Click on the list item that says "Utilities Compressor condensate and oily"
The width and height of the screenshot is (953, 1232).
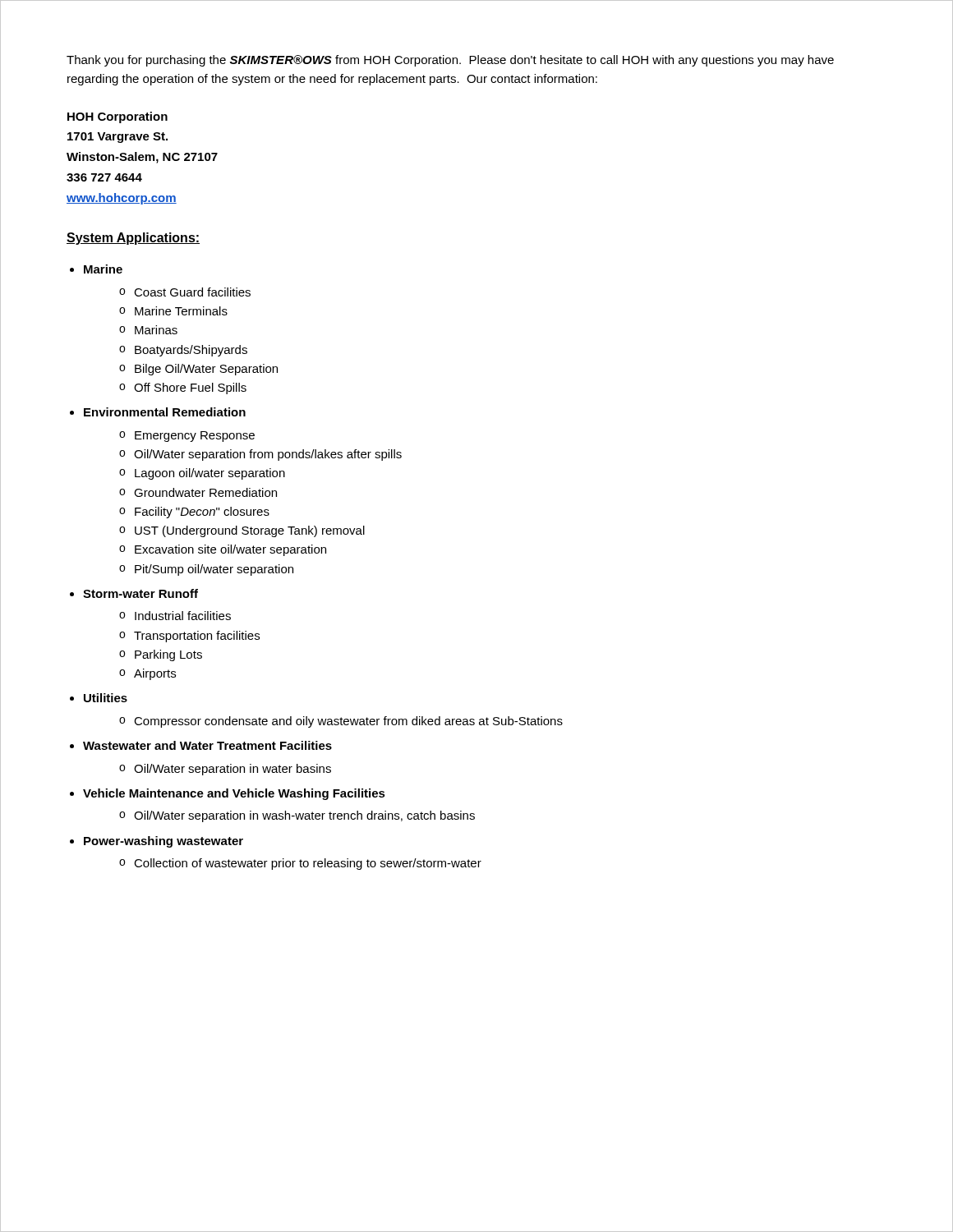tap(485, 711)
